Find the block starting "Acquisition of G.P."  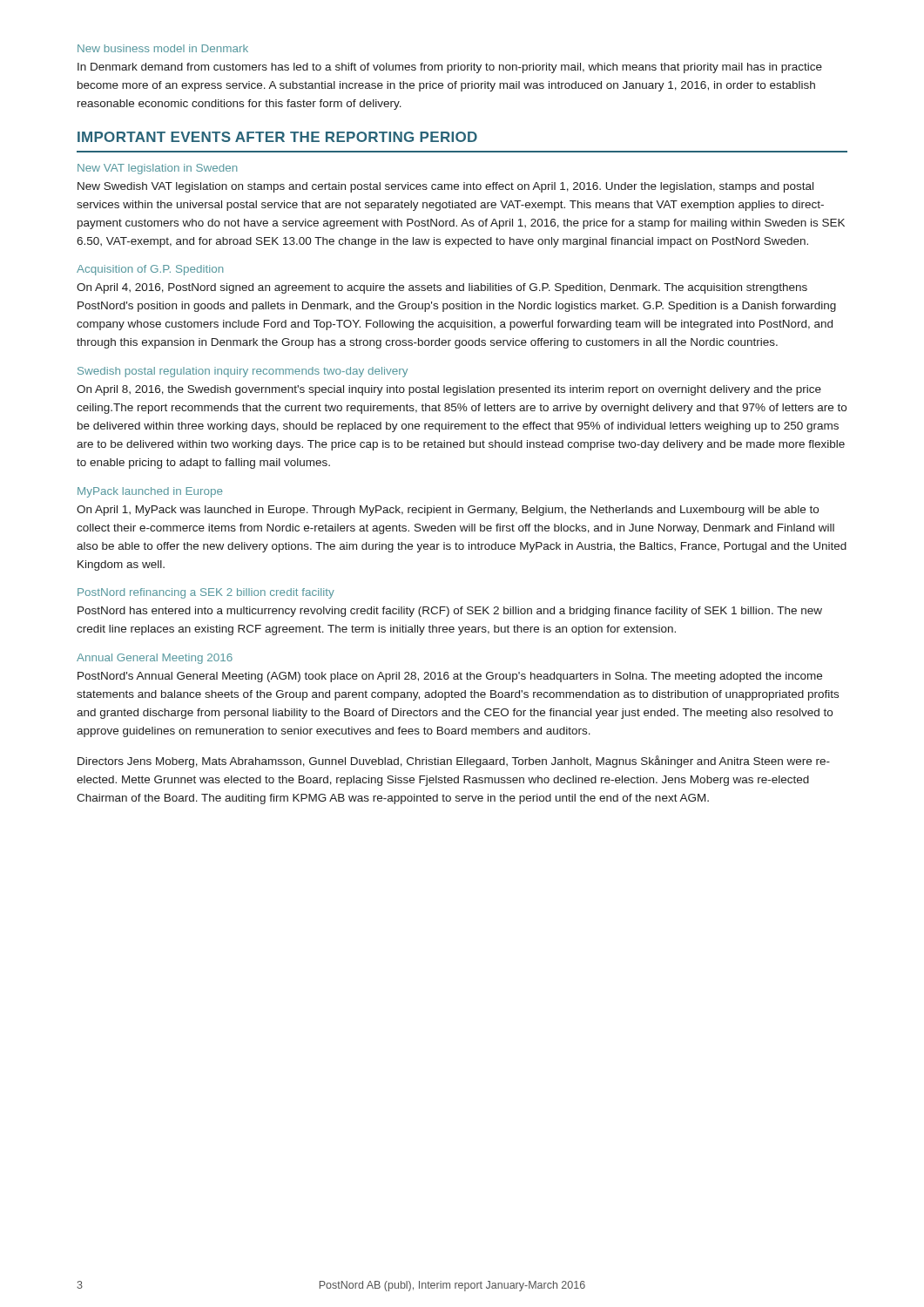(x=150, y=269)
